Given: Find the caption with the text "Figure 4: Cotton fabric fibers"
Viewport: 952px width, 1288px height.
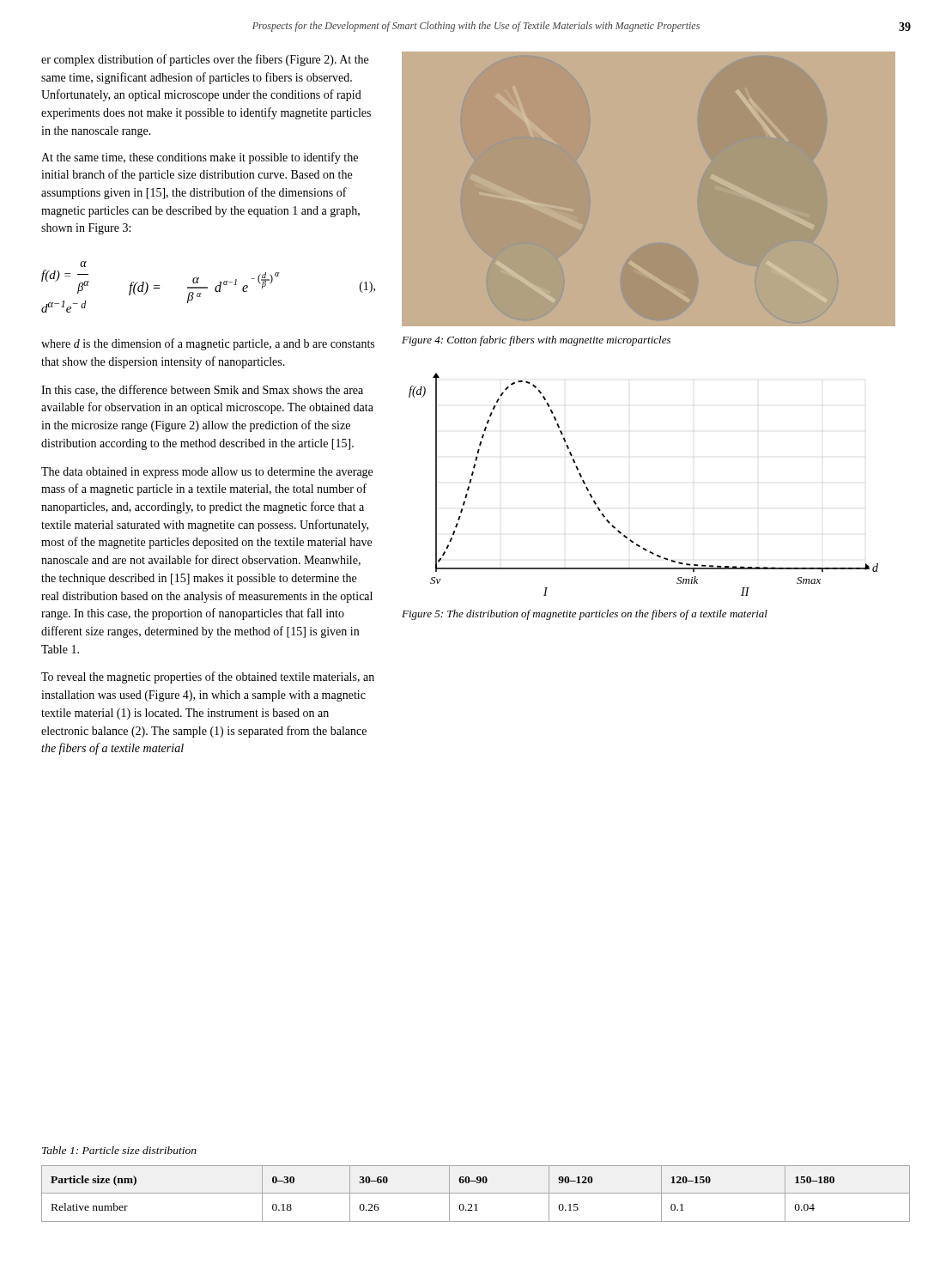Looking at the screenshot, I should (x=536, y=340).
